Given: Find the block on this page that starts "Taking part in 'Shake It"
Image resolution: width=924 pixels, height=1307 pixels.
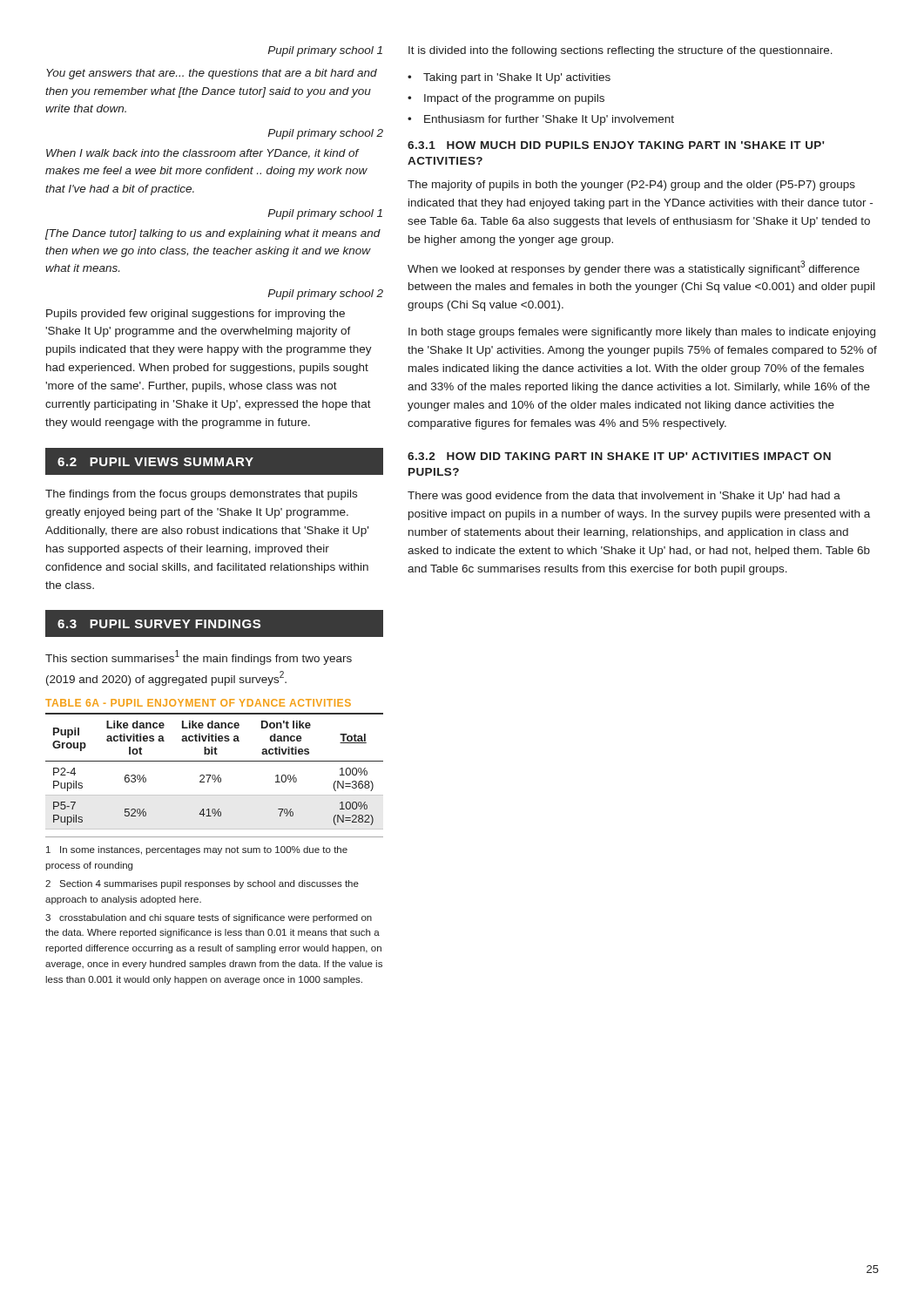Looking at the screenshot, I should click(x=517, y=77).
